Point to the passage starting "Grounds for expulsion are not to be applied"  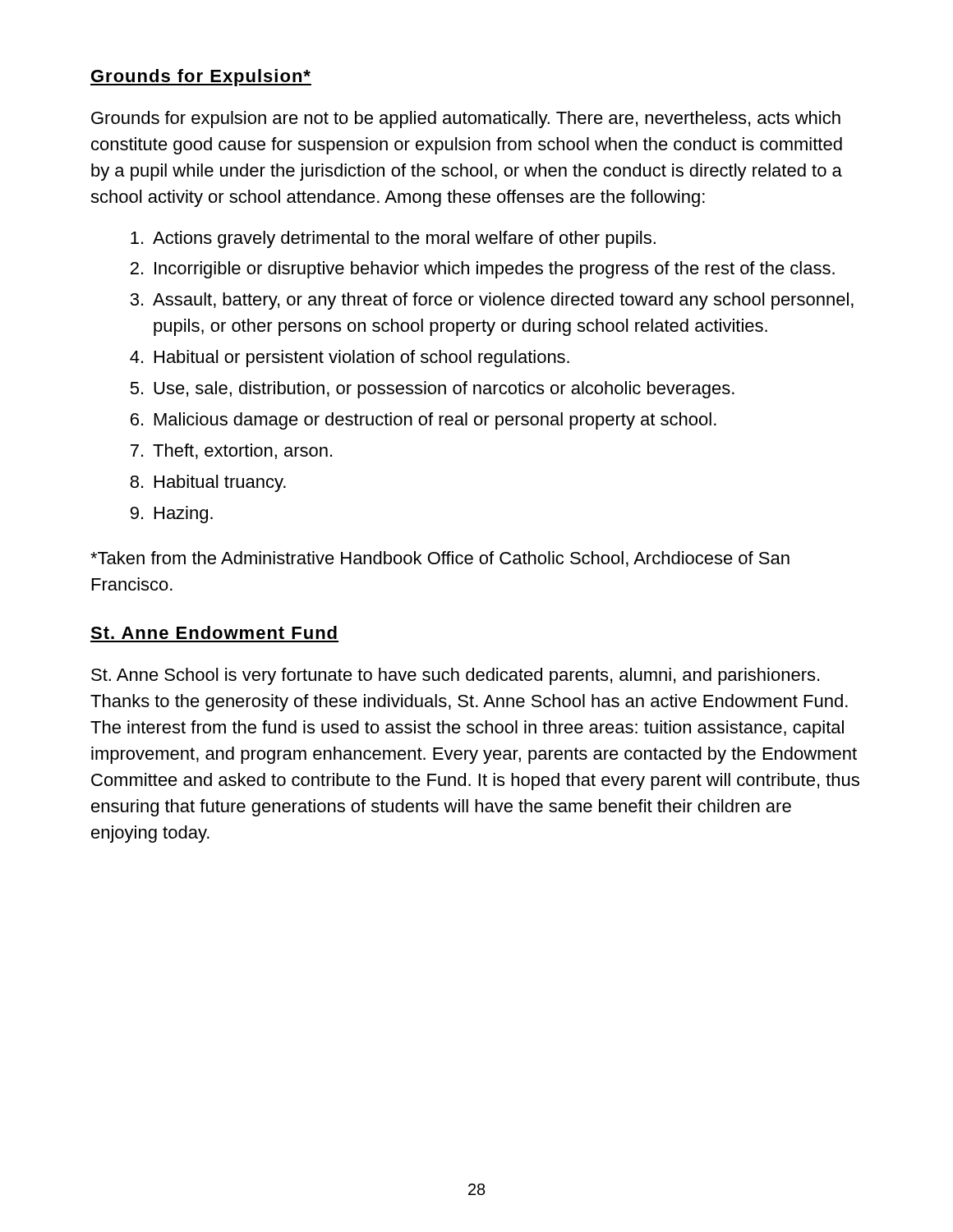[x=467, y=157]
